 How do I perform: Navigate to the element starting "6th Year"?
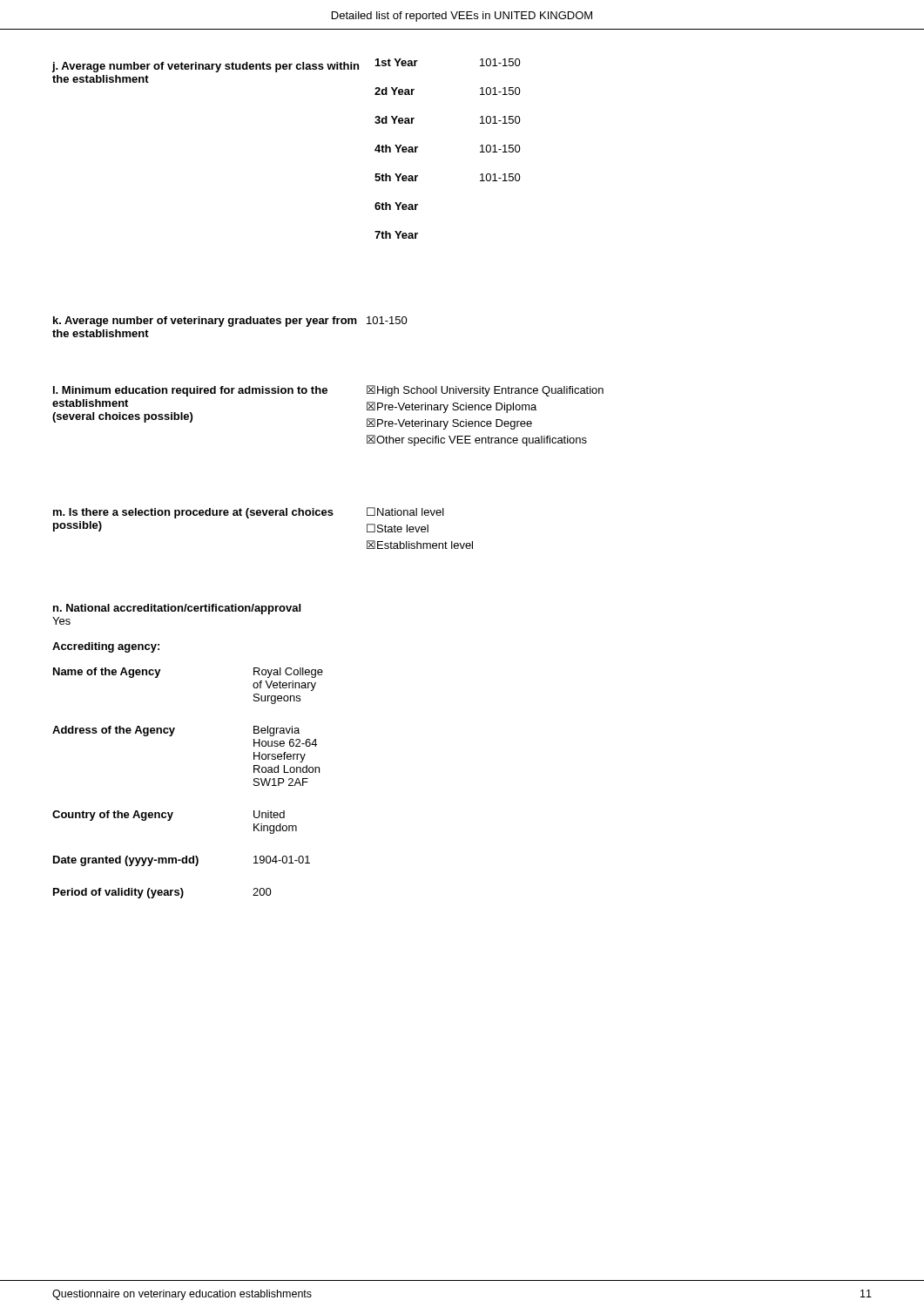pyautogui.click(x=427, y=206)
